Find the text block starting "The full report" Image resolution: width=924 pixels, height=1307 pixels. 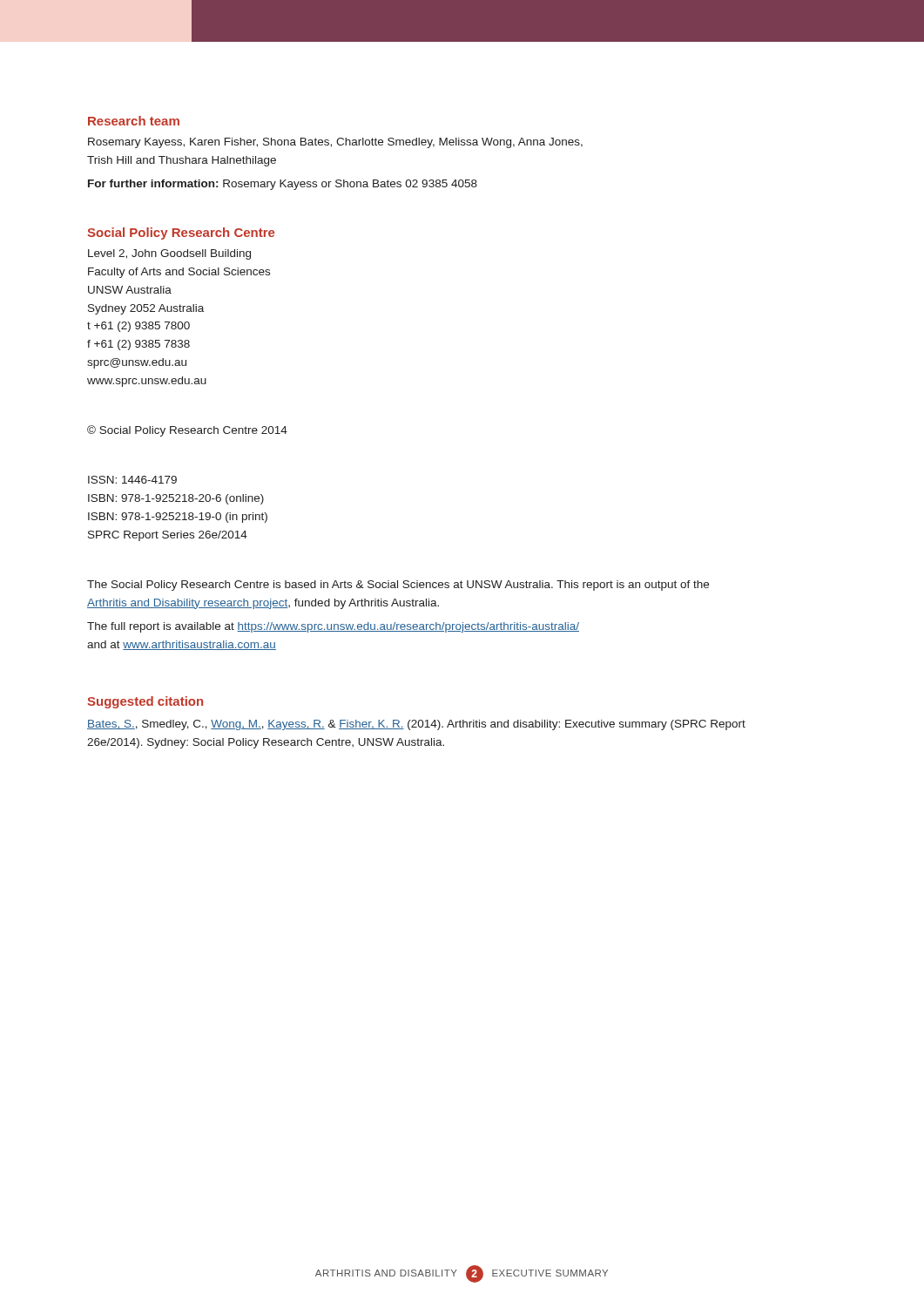point(333,635)
